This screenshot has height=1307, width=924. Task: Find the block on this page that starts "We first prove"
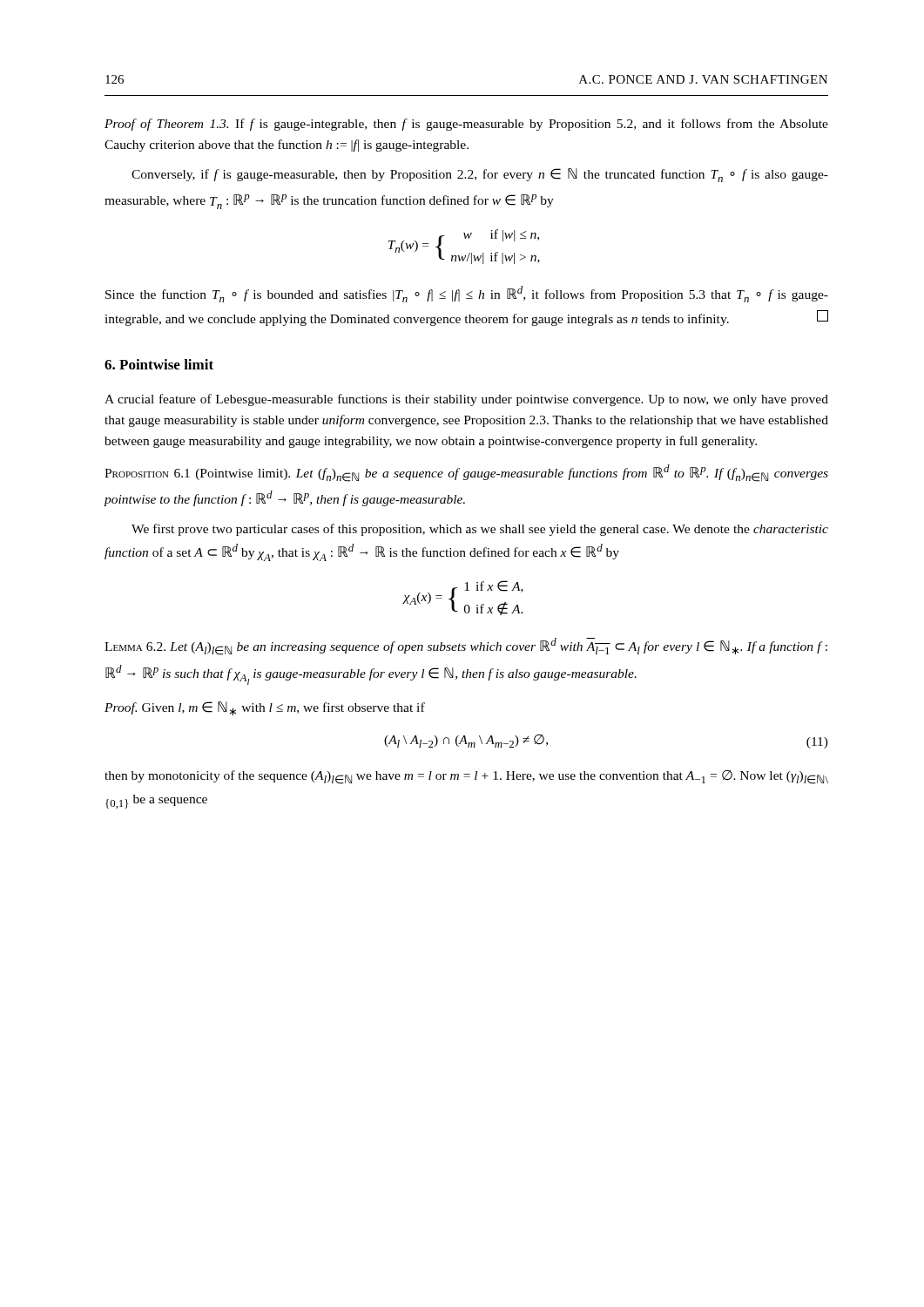tap(466, 542)
